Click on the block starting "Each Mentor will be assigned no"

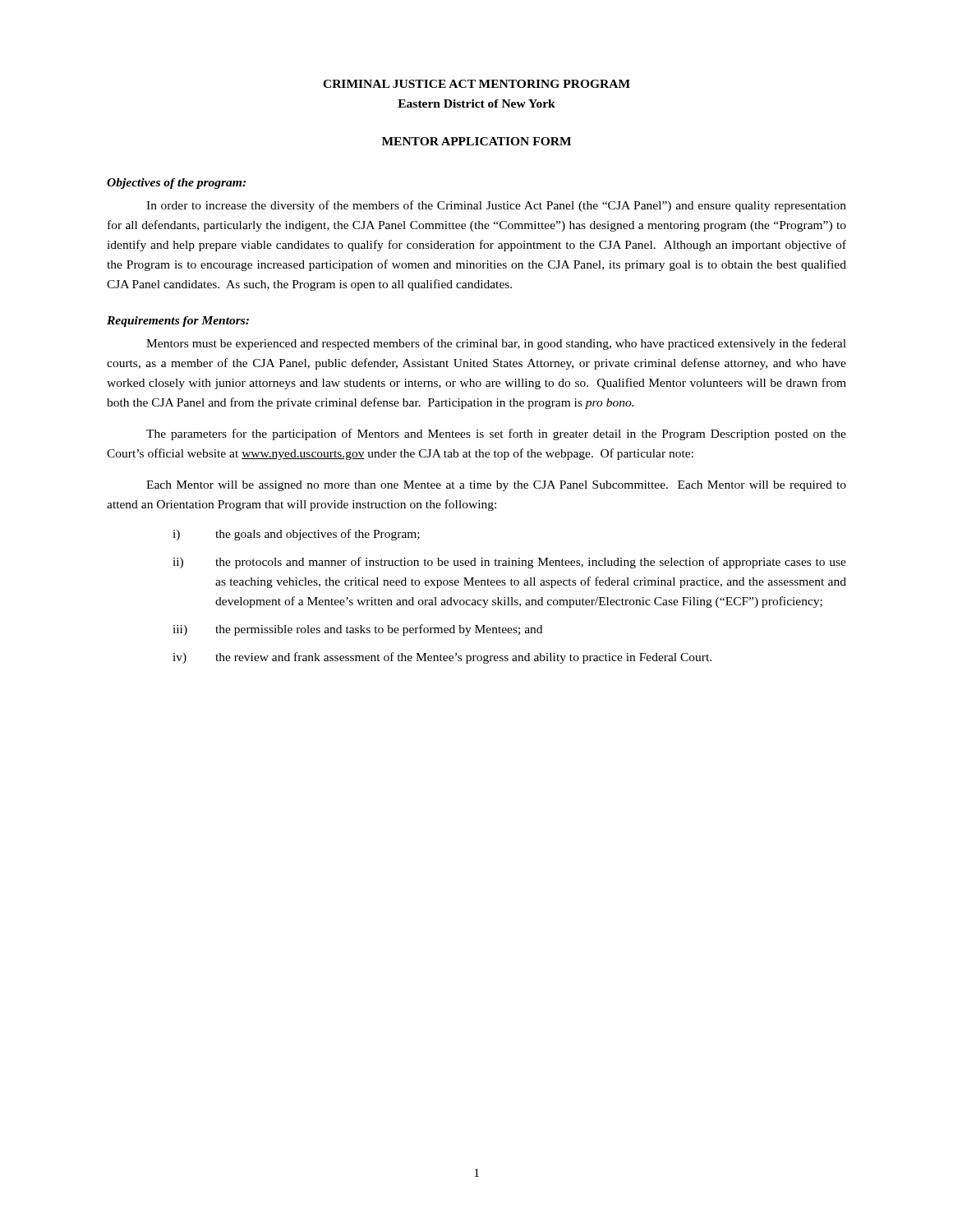pos(476,495)
